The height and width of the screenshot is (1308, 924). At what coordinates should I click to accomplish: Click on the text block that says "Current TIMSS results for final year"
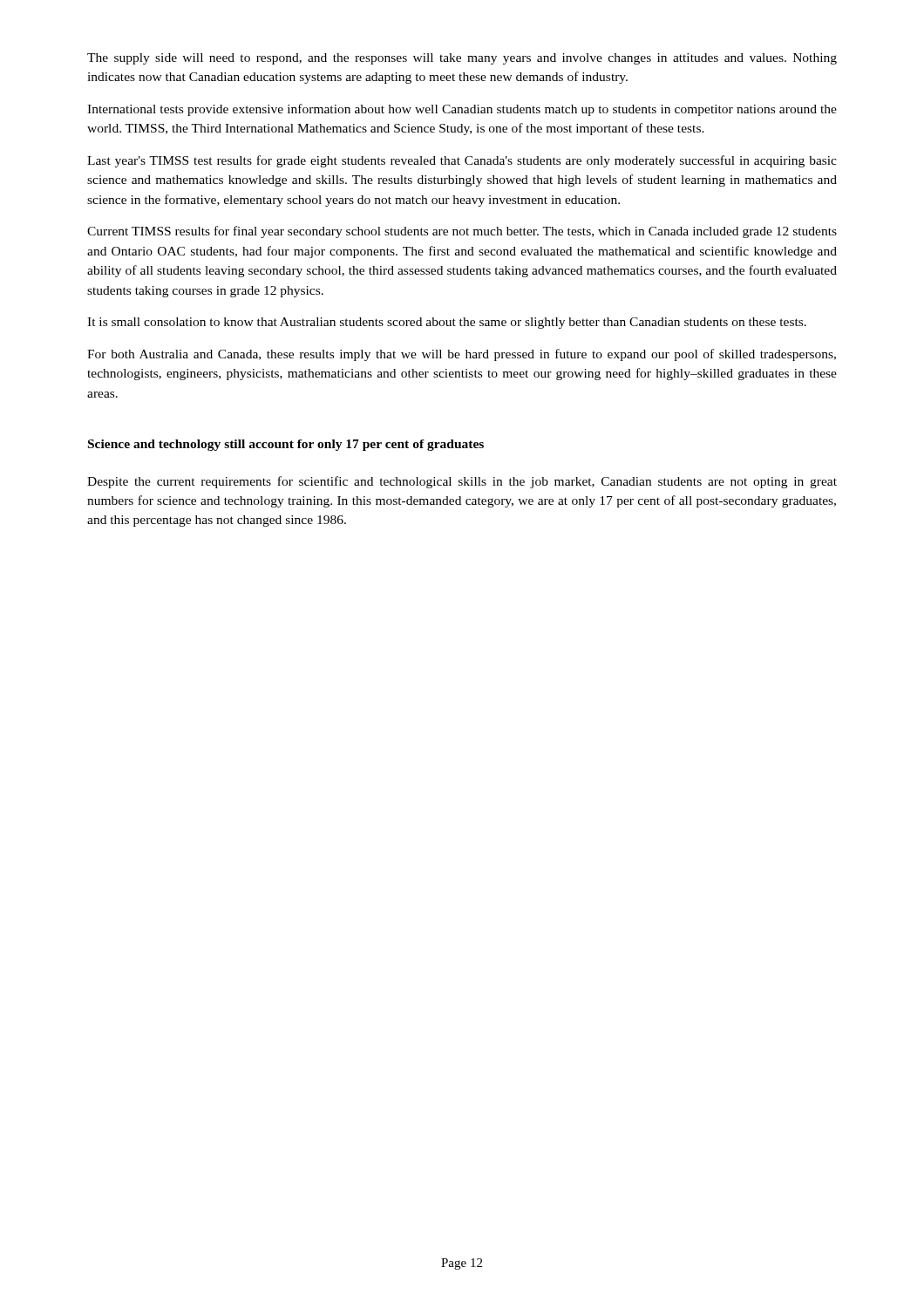[462, 260]
